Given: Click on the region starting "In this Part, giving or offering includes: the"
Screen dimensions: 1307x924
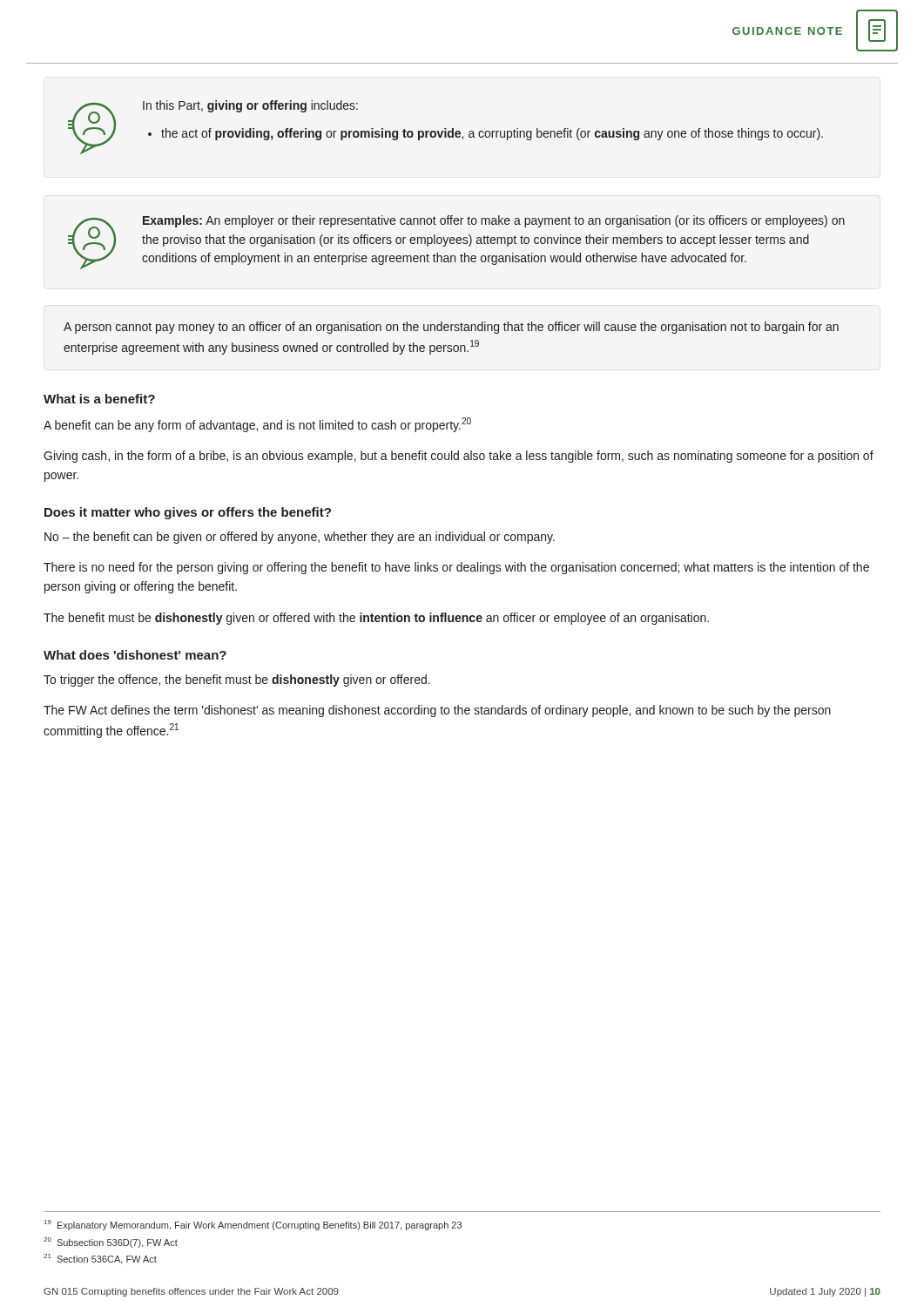Looking at the screenshot, I should pos(460,127).
